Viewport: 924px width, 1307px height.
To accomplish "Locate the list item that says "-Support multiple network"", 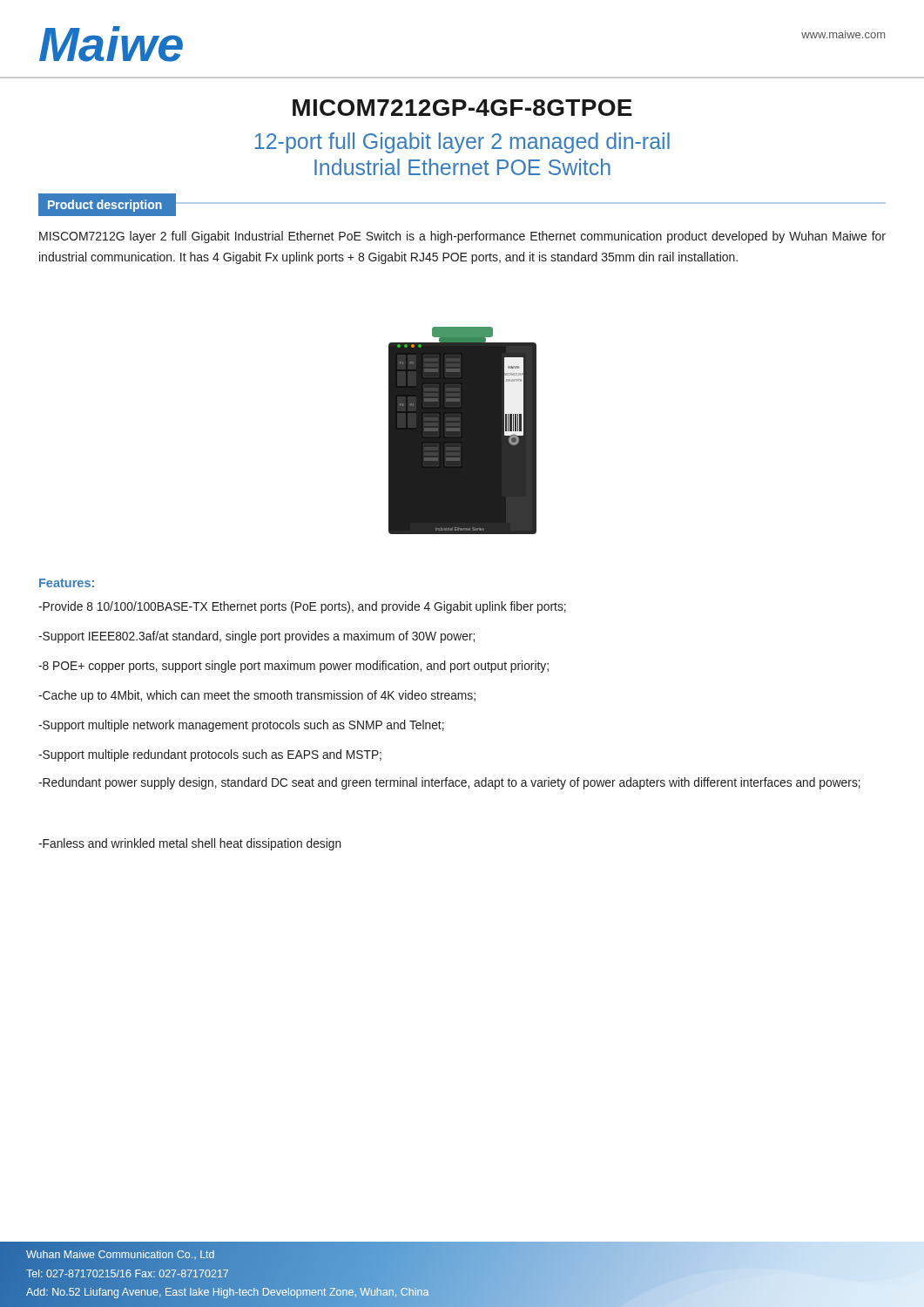I will click(x=241, y=725).
